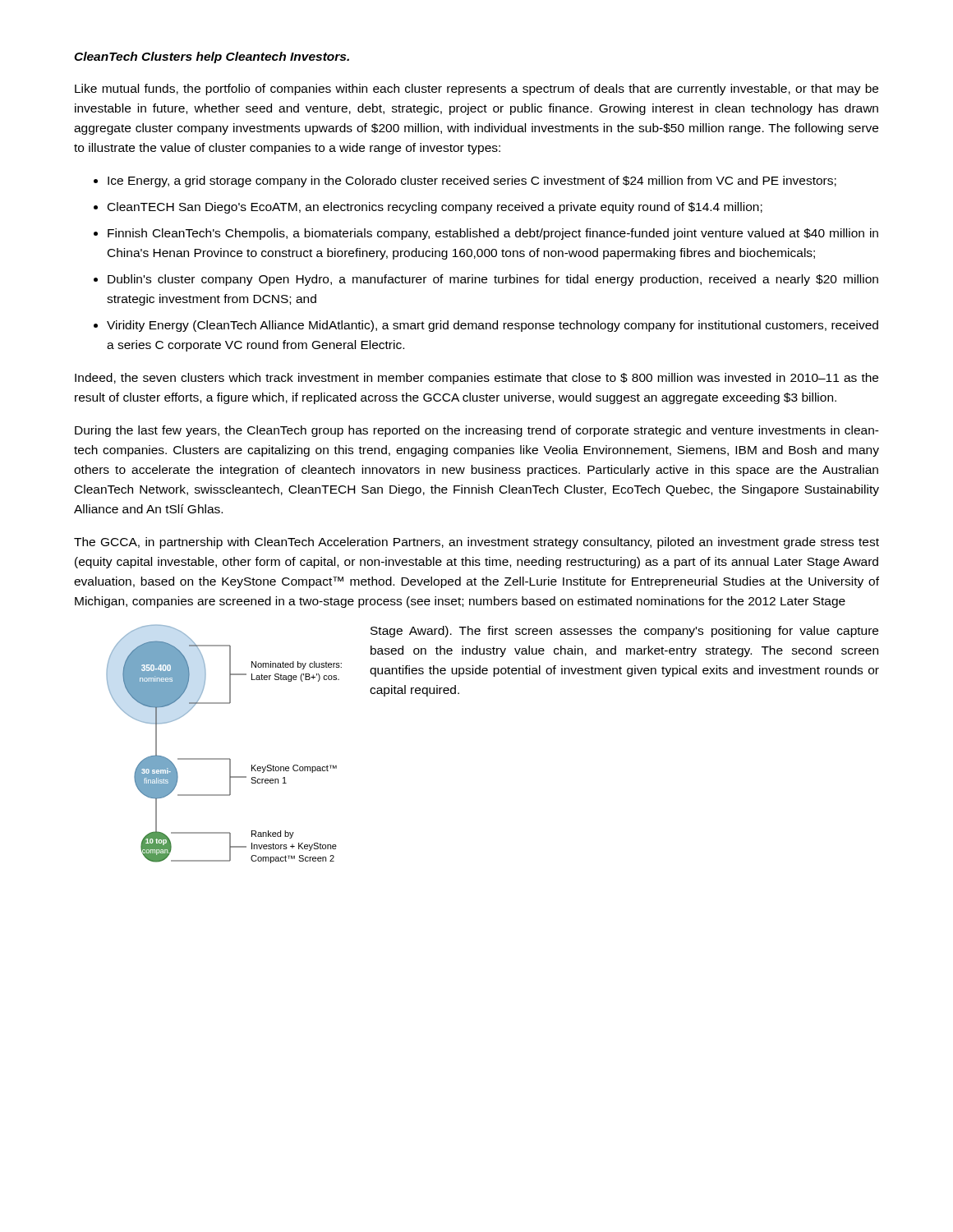
Task: Point to the block starting "Viridity Energy (CleanTech Alliance MidAtlantic), a smart grid"
Action: point(493,335)
